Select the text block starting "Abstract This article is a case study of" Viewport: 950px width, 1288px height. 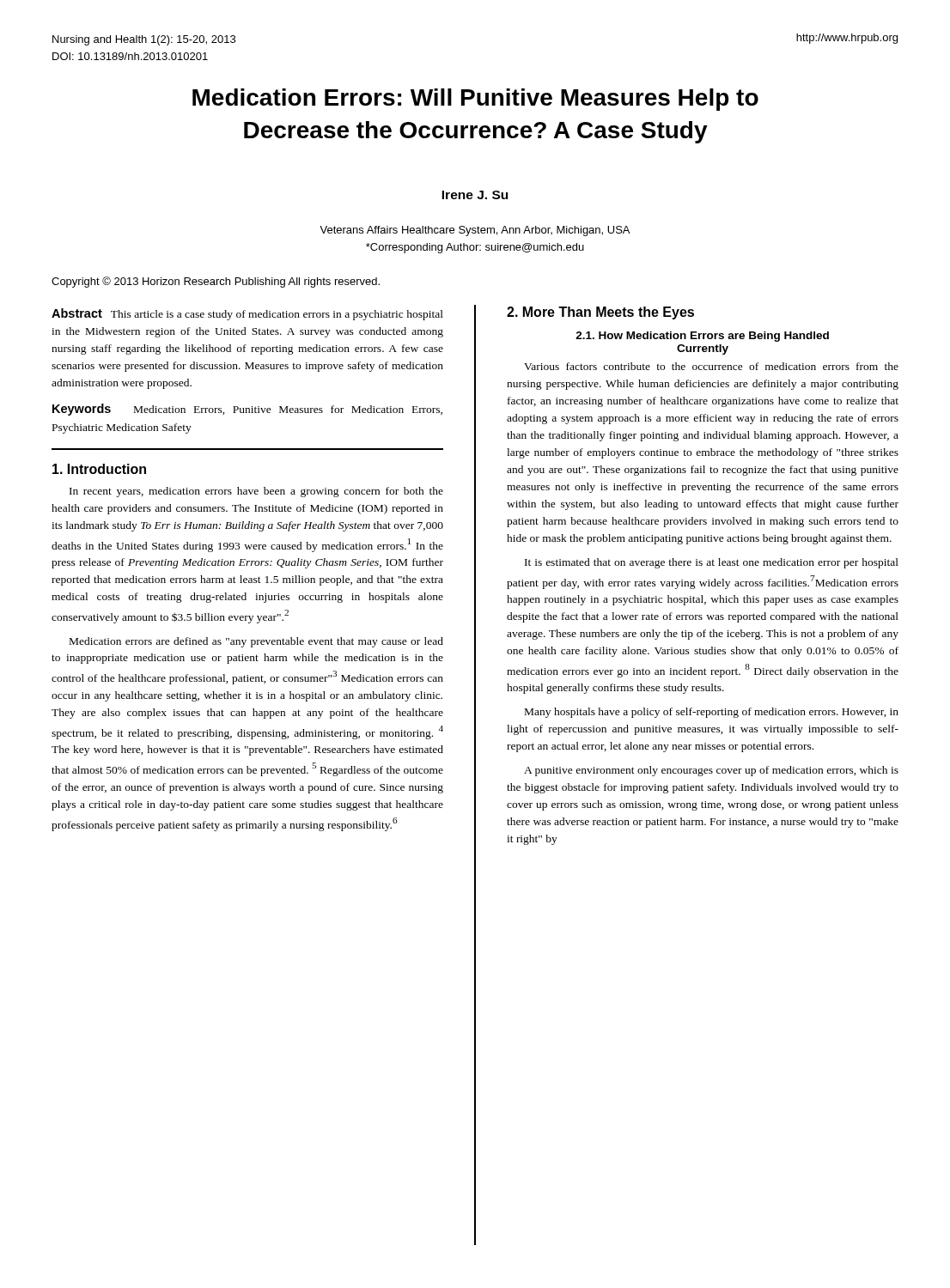[247, 348]
